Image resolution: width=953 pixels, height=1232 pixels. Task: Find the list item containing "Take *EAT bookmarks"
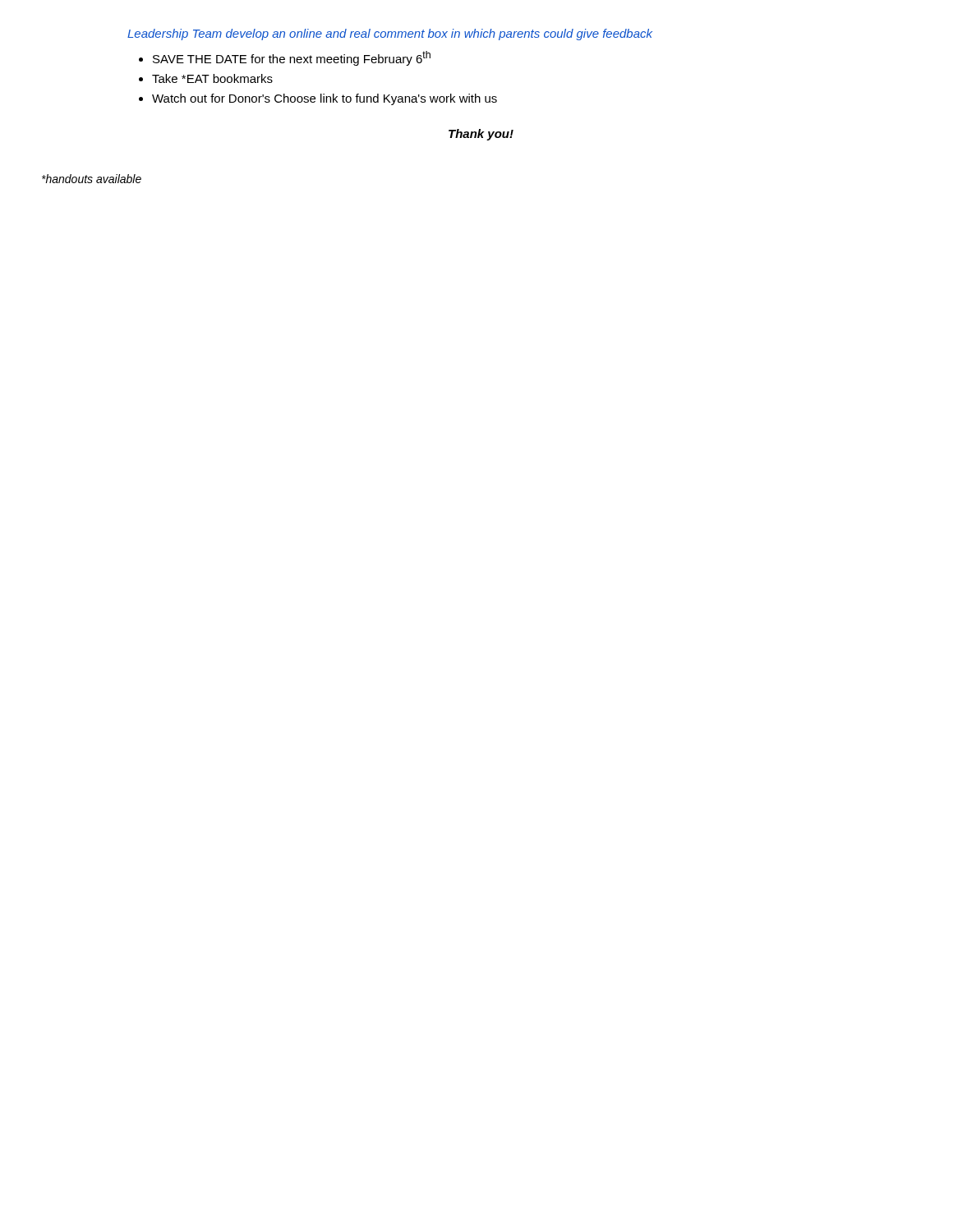click(x=212, y=78)
